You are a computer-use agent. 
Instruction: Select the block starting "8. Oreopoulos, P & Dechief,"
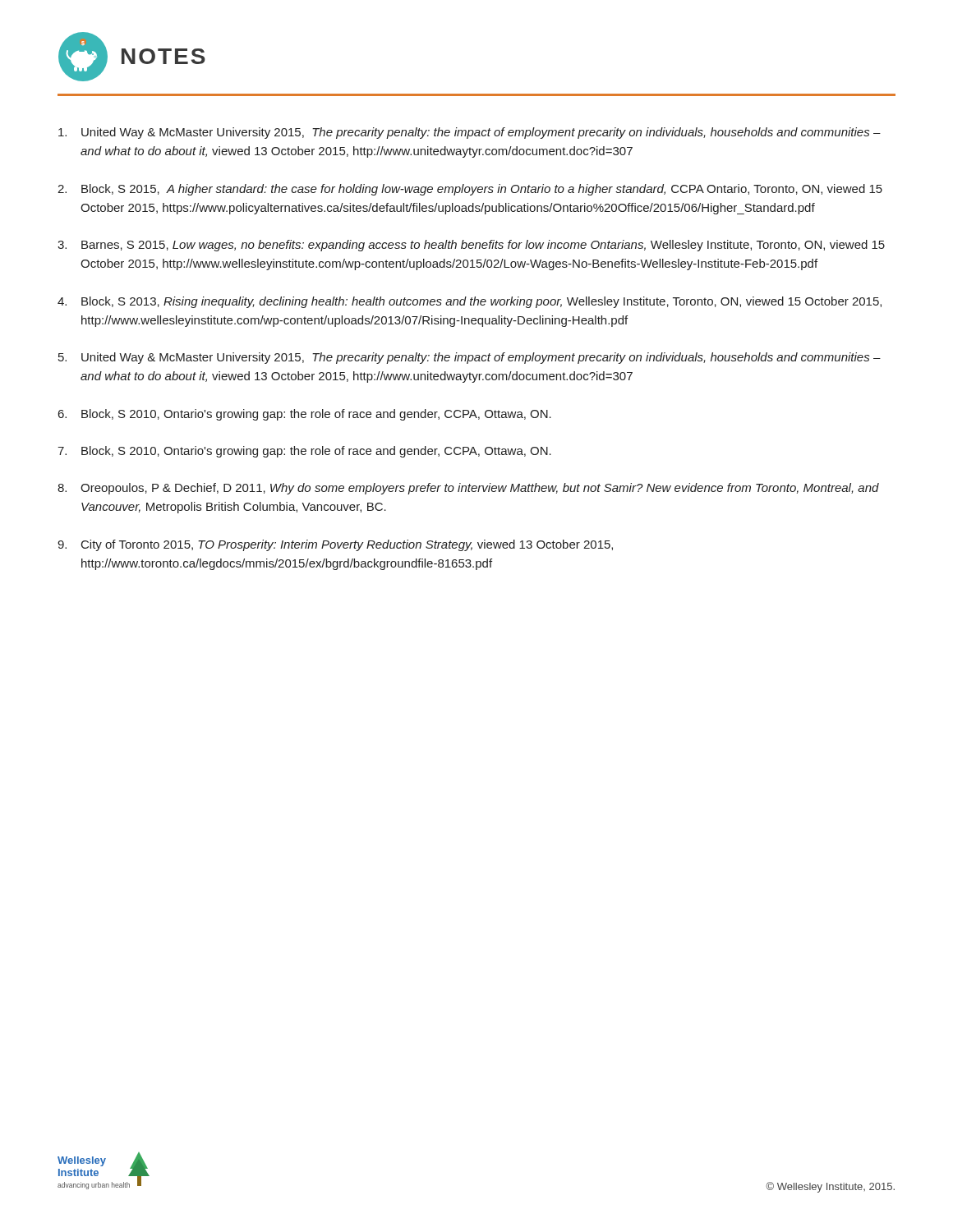pyautogui.click(x=476, y=497)
